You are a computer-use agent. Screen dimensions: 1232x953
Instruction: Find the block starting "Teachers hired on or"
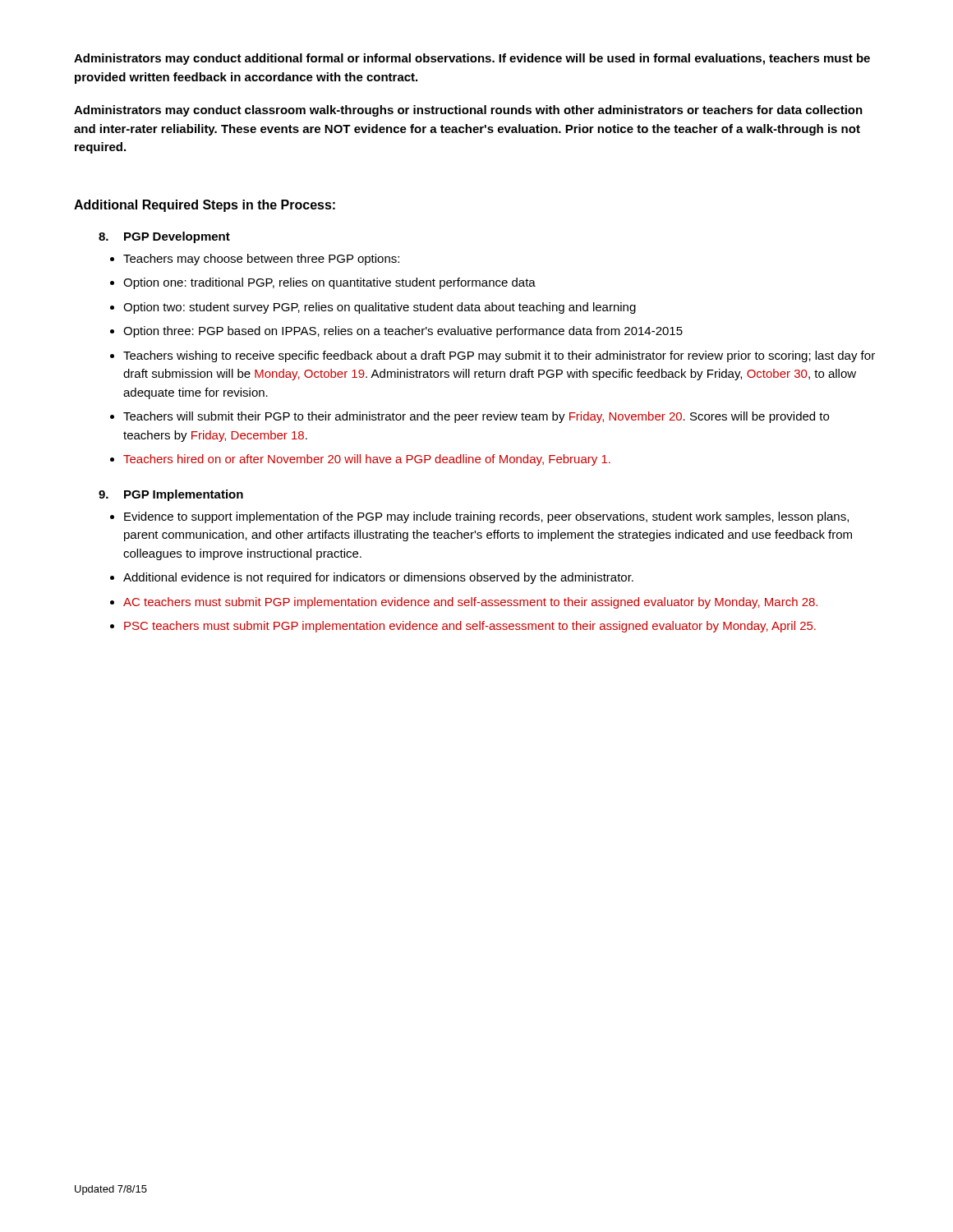[367, 459]
